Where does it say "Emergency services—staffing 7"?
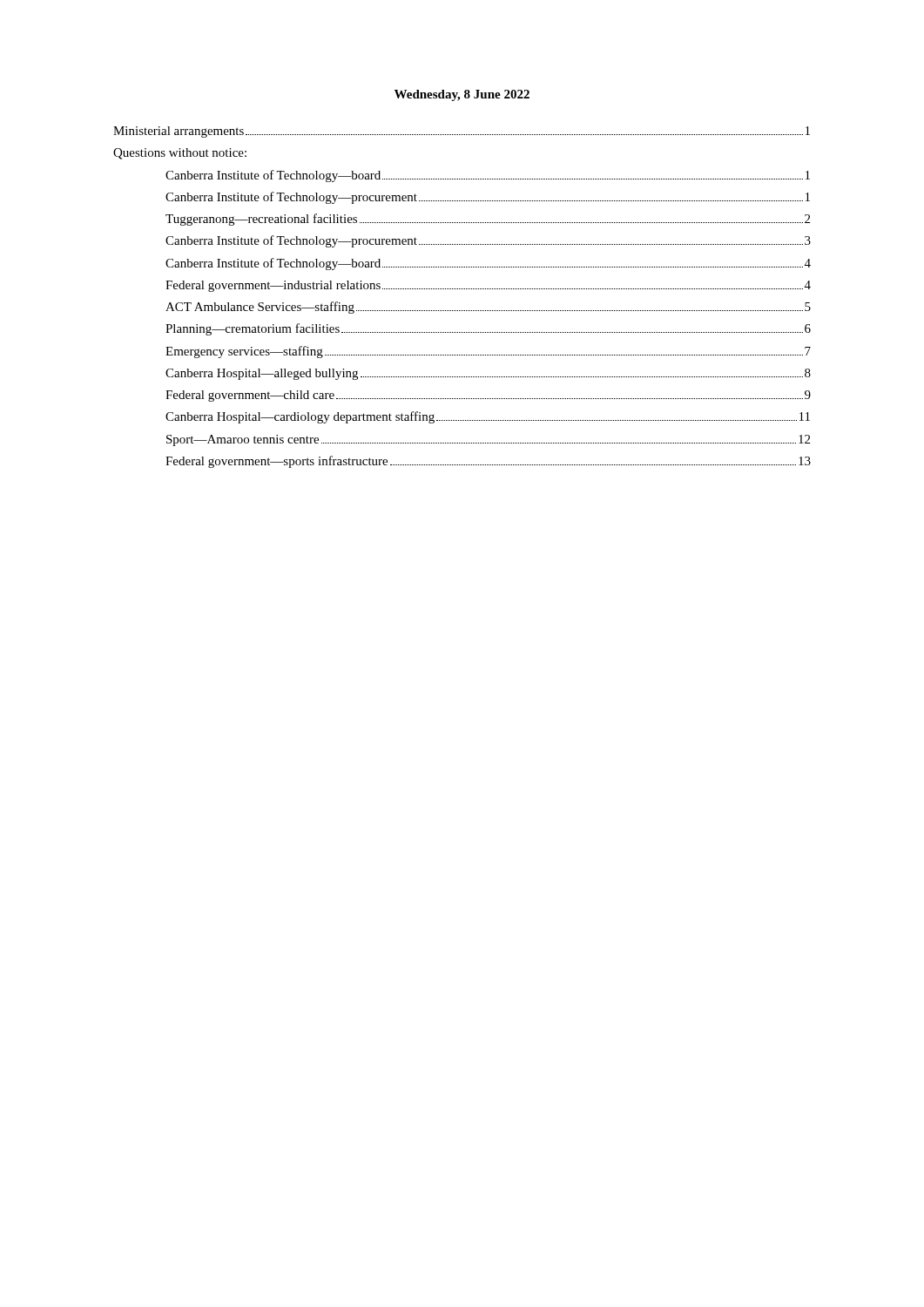 tap(488, 351)
